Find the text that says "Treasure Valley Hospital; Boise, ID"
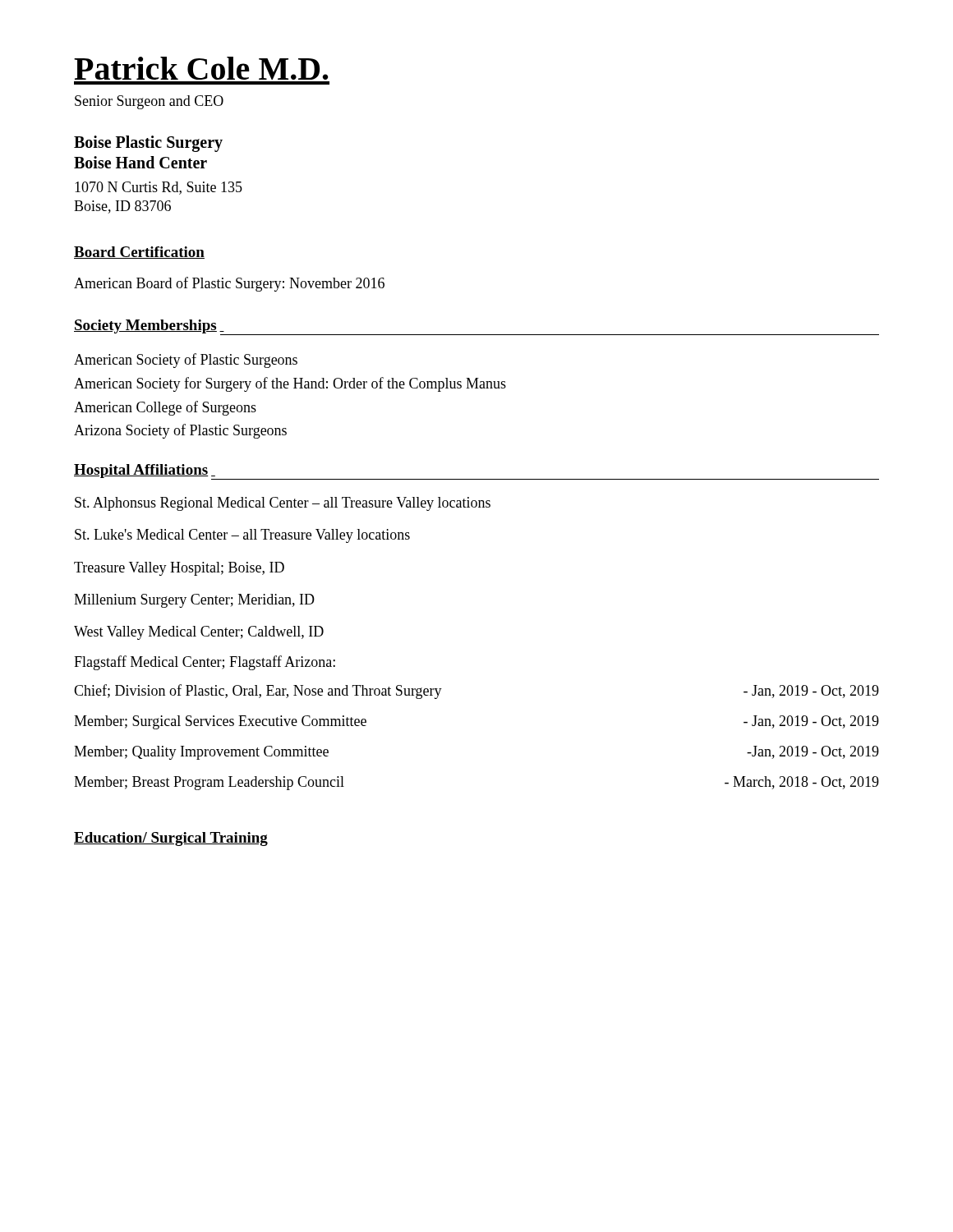 tap(179, 569)
